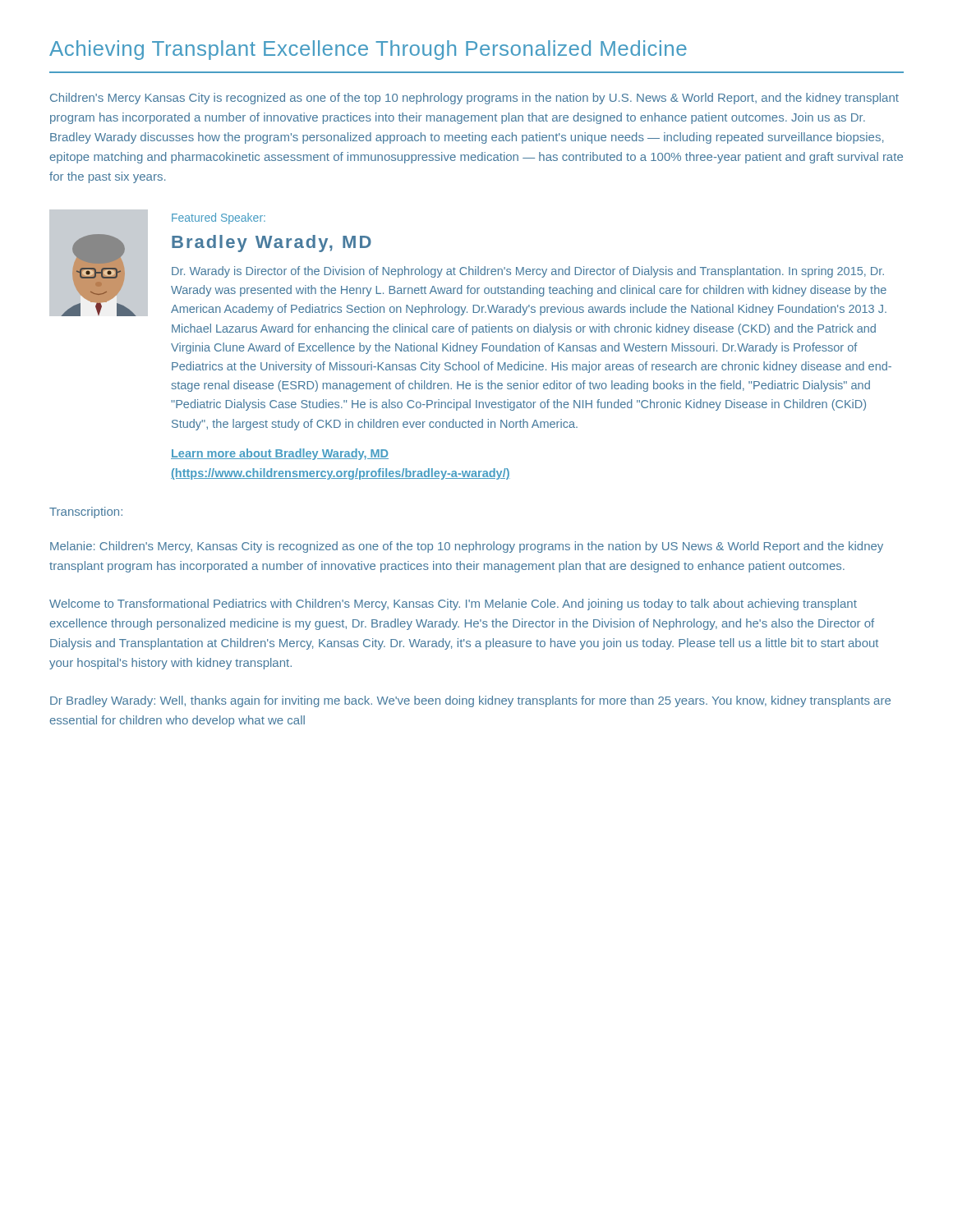This screenshot has width=953, height=1232.
Task: Where is the passage that starts "Dr Bradley Warady:"?
Action: click(470, 710)
